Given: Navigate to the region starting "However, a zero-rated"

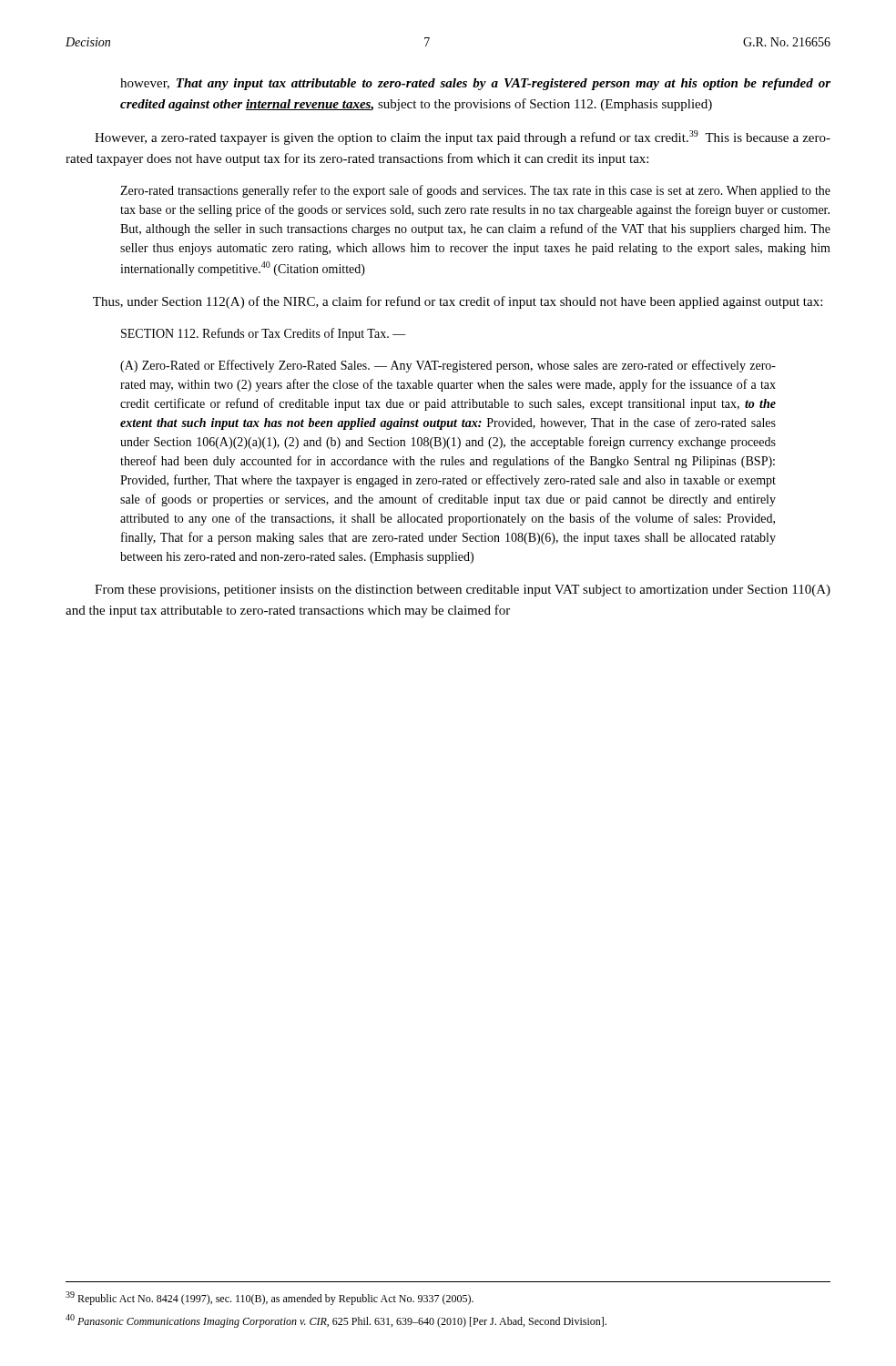Looking at the screenshot, I should (448, 148).
